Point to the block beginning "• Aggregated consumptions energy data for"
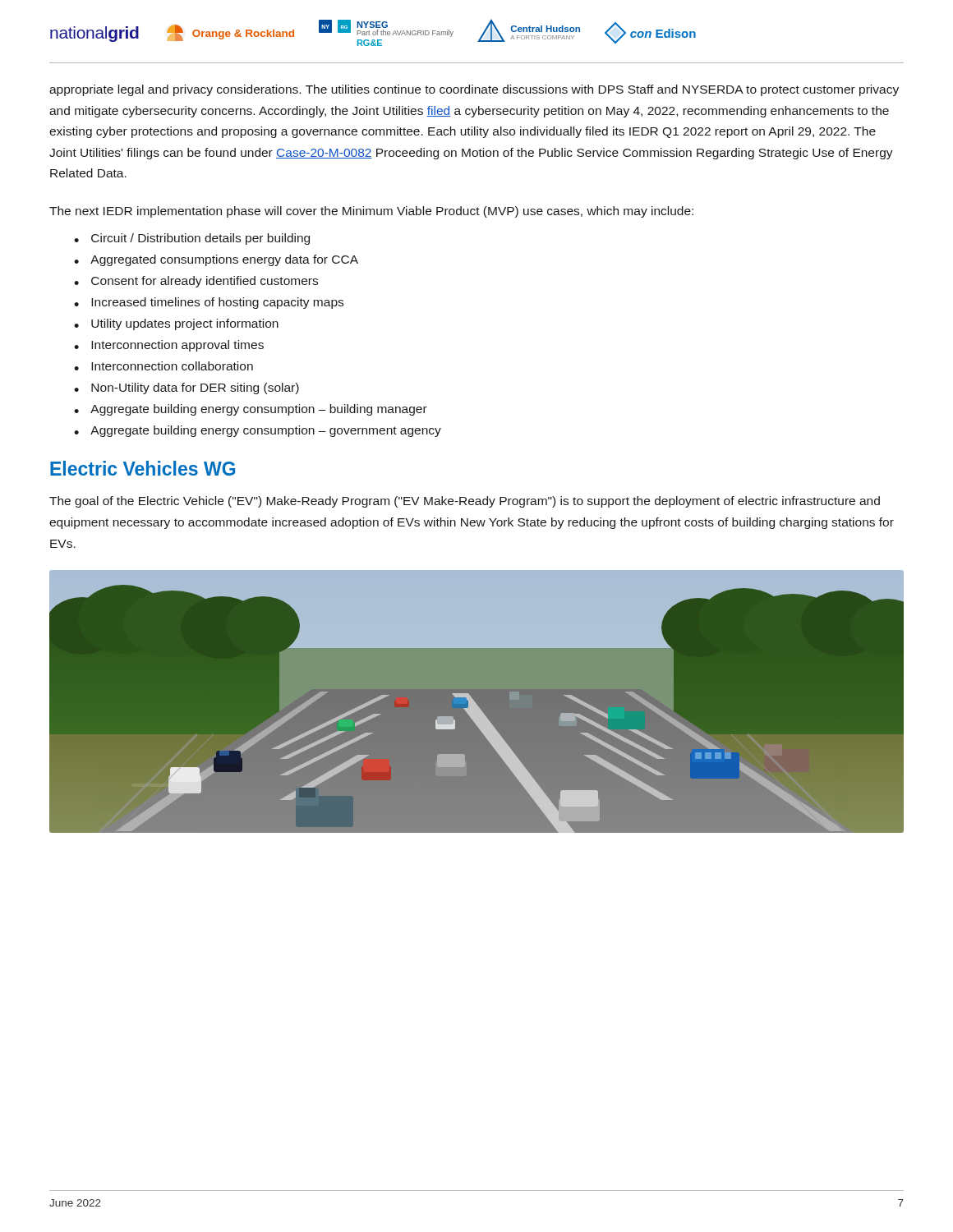The image size is (953, 1232). pyautogui.click(x=216, y=261)
